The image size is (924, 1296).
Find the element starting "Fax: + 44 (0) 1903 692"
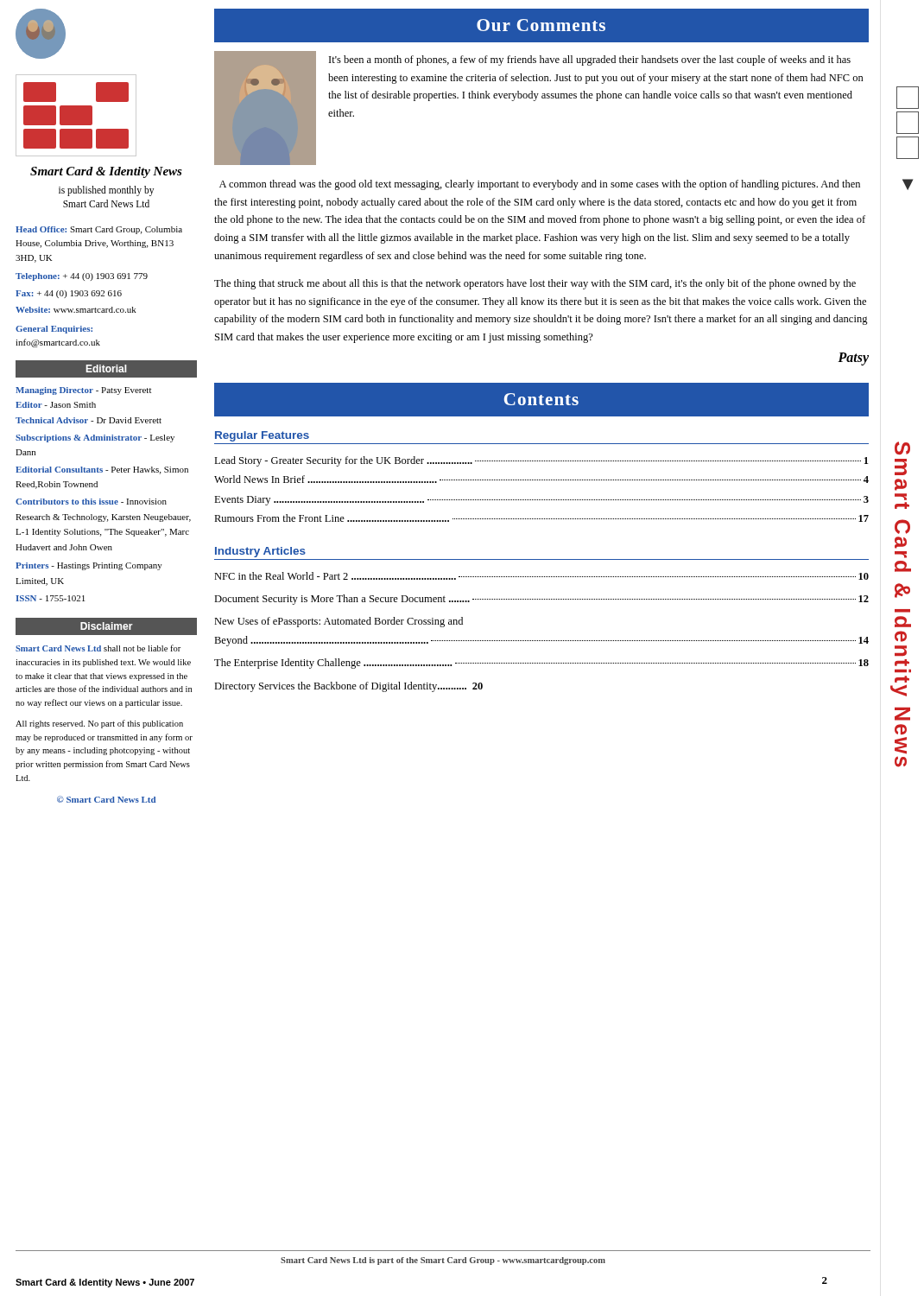pos(69,293)
